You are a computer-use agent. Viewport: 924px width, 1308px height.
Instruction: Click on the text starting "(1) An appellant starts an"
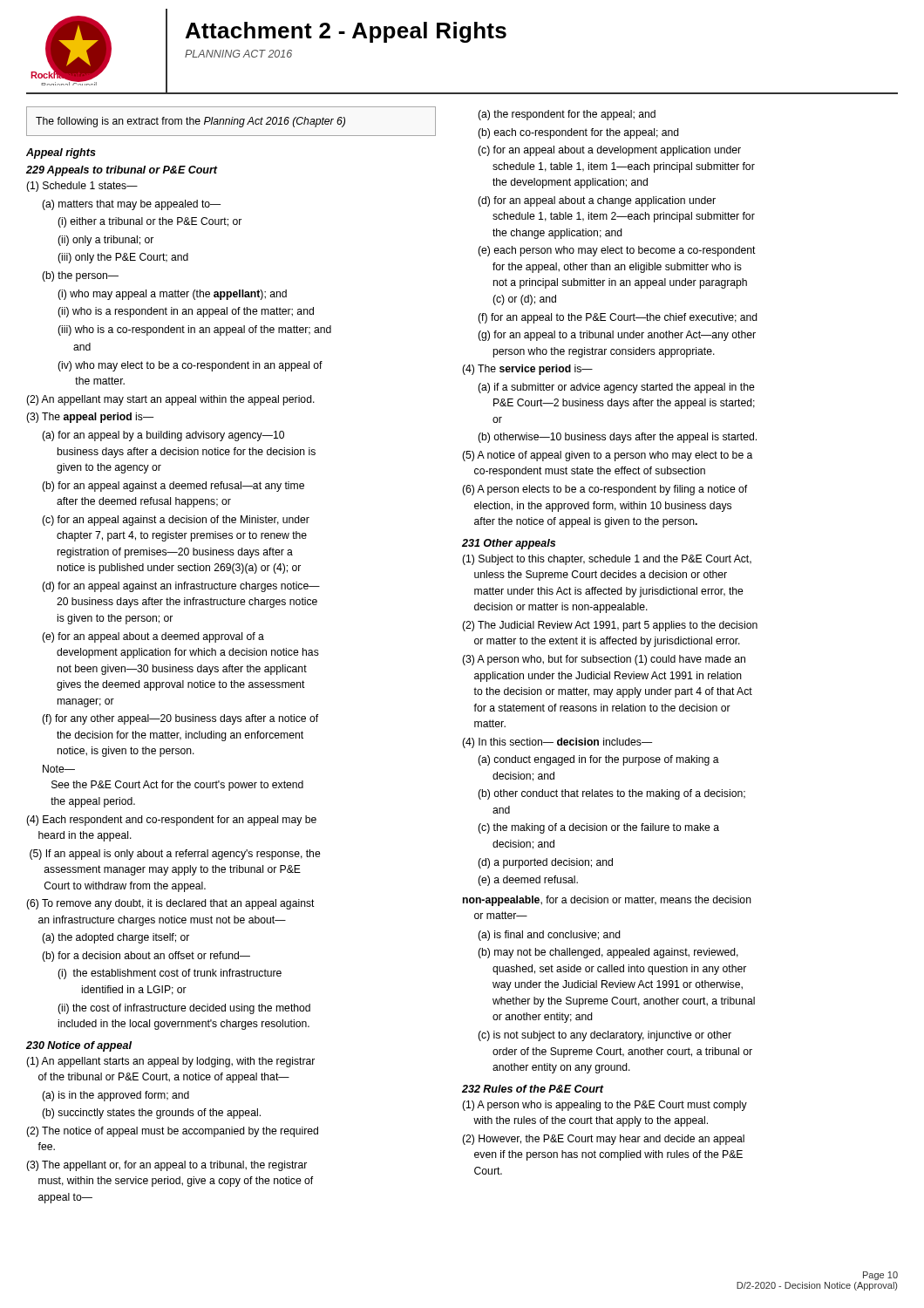171,1069
